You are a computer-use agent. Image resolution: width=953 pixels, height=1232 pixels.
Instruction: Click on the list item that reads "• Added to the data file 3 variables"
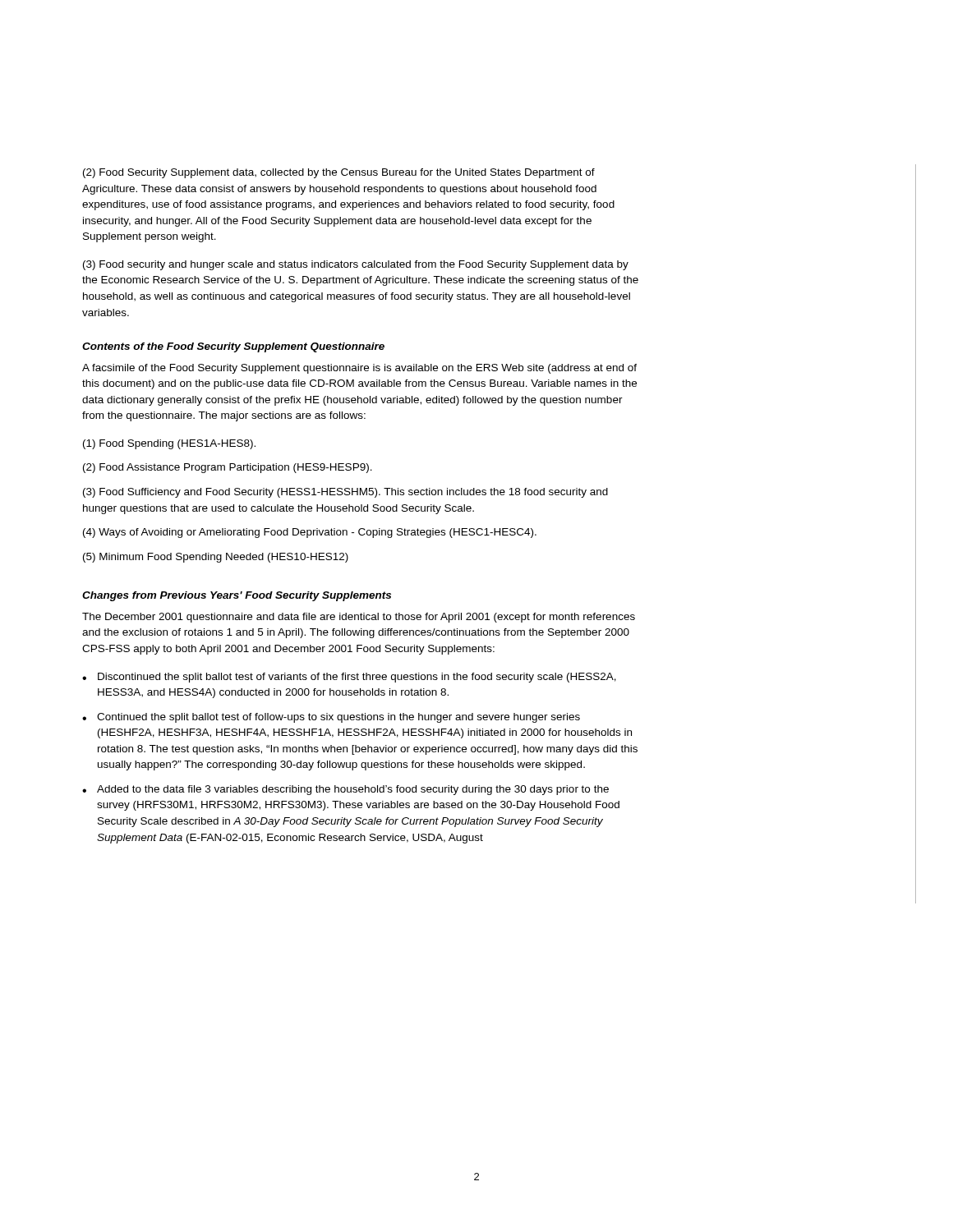pos(361,813)
